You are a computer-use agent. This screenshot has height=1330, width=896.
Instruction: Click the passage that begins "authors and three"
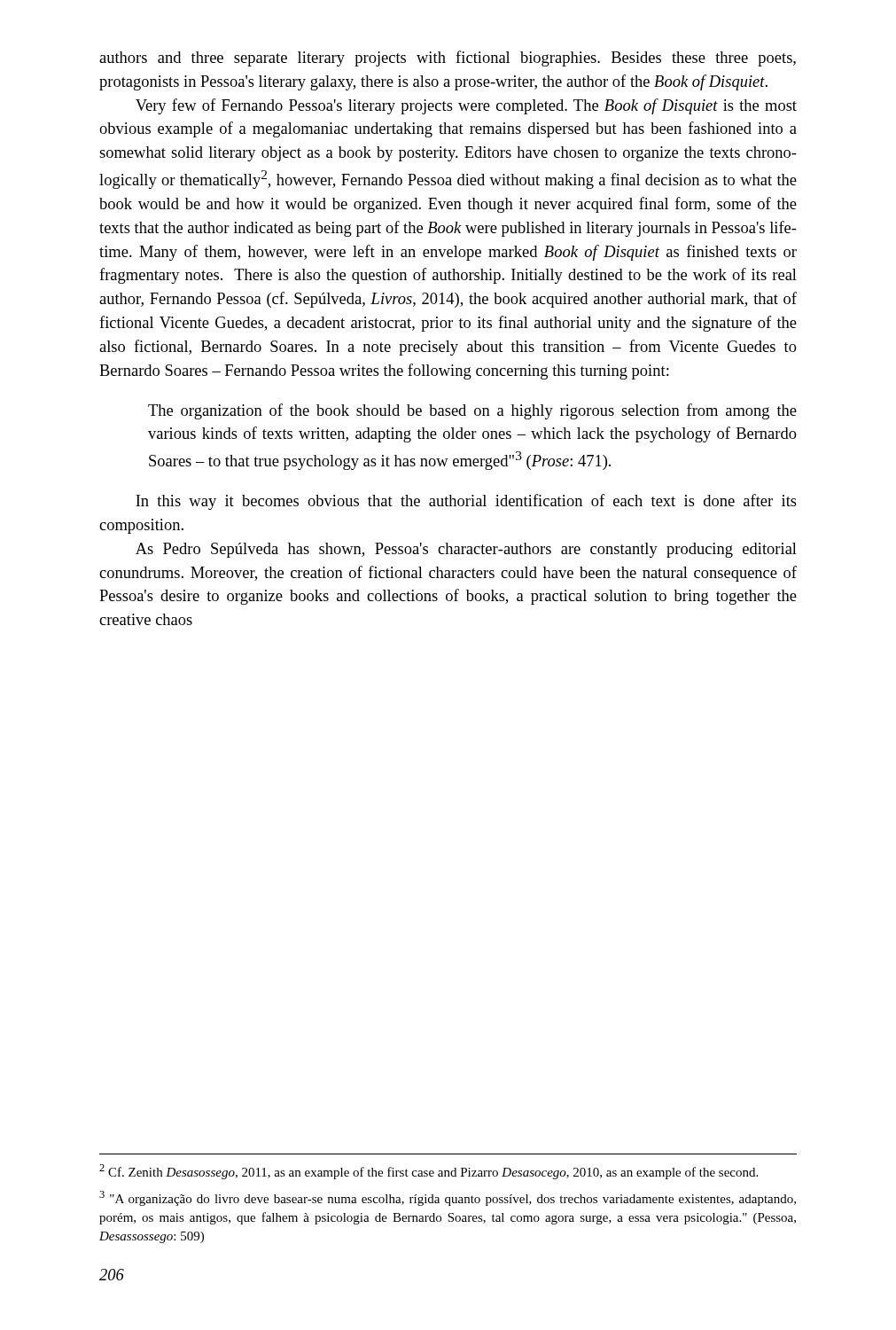point(448,339)
